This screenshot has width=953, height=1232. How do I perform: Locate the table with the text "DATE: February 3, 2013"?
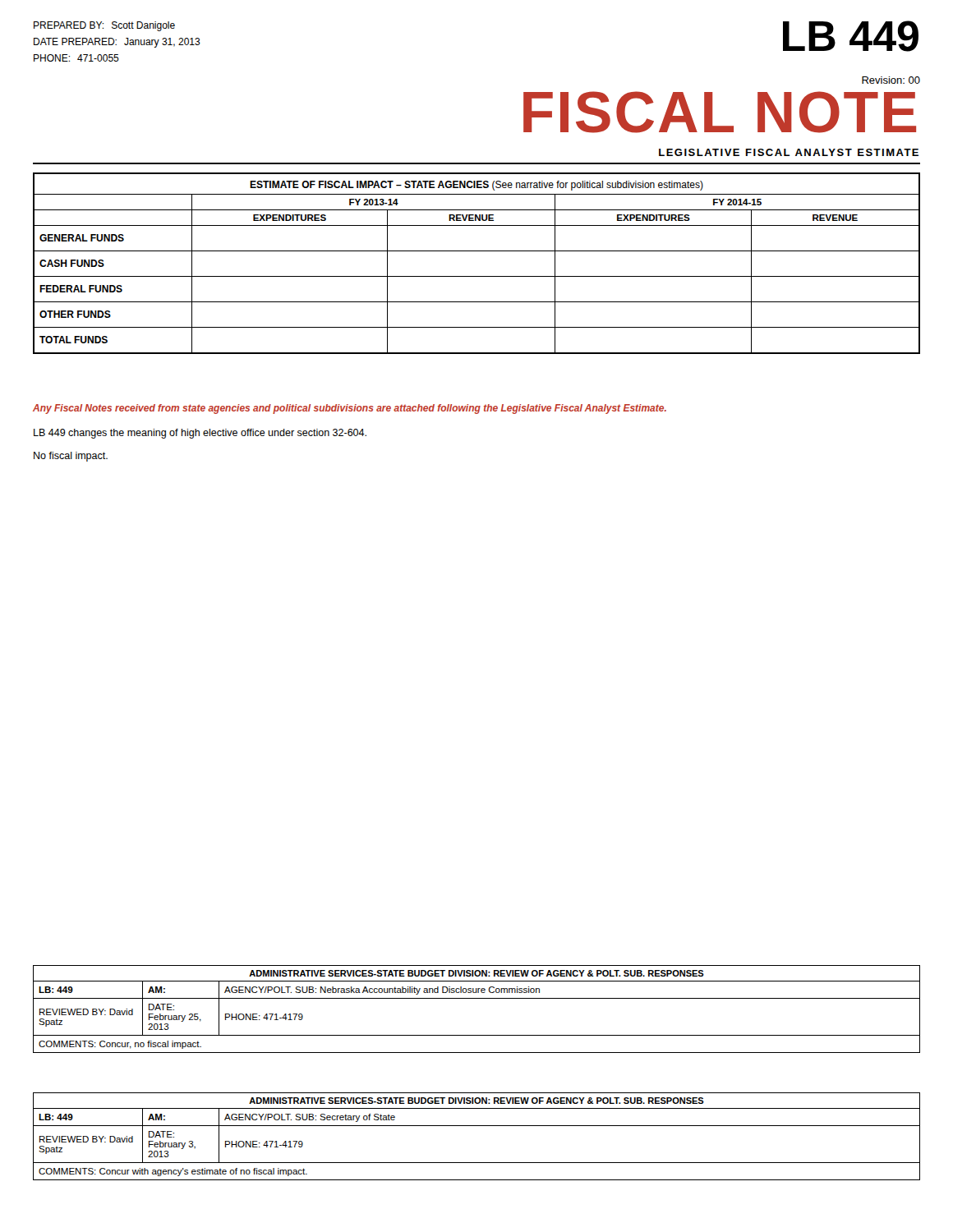click(476, 1136)
